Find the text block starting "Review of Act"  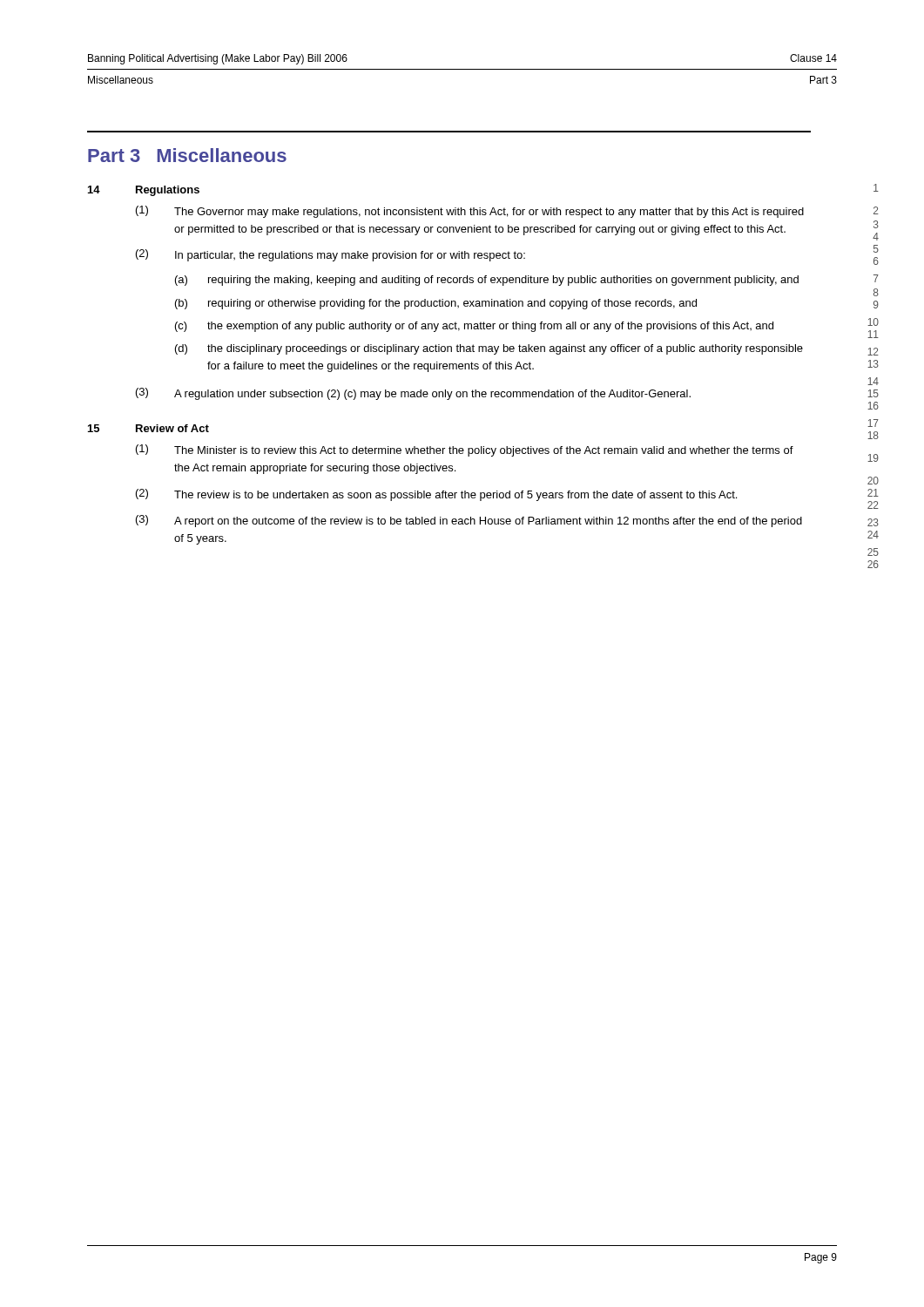point(172,428)
